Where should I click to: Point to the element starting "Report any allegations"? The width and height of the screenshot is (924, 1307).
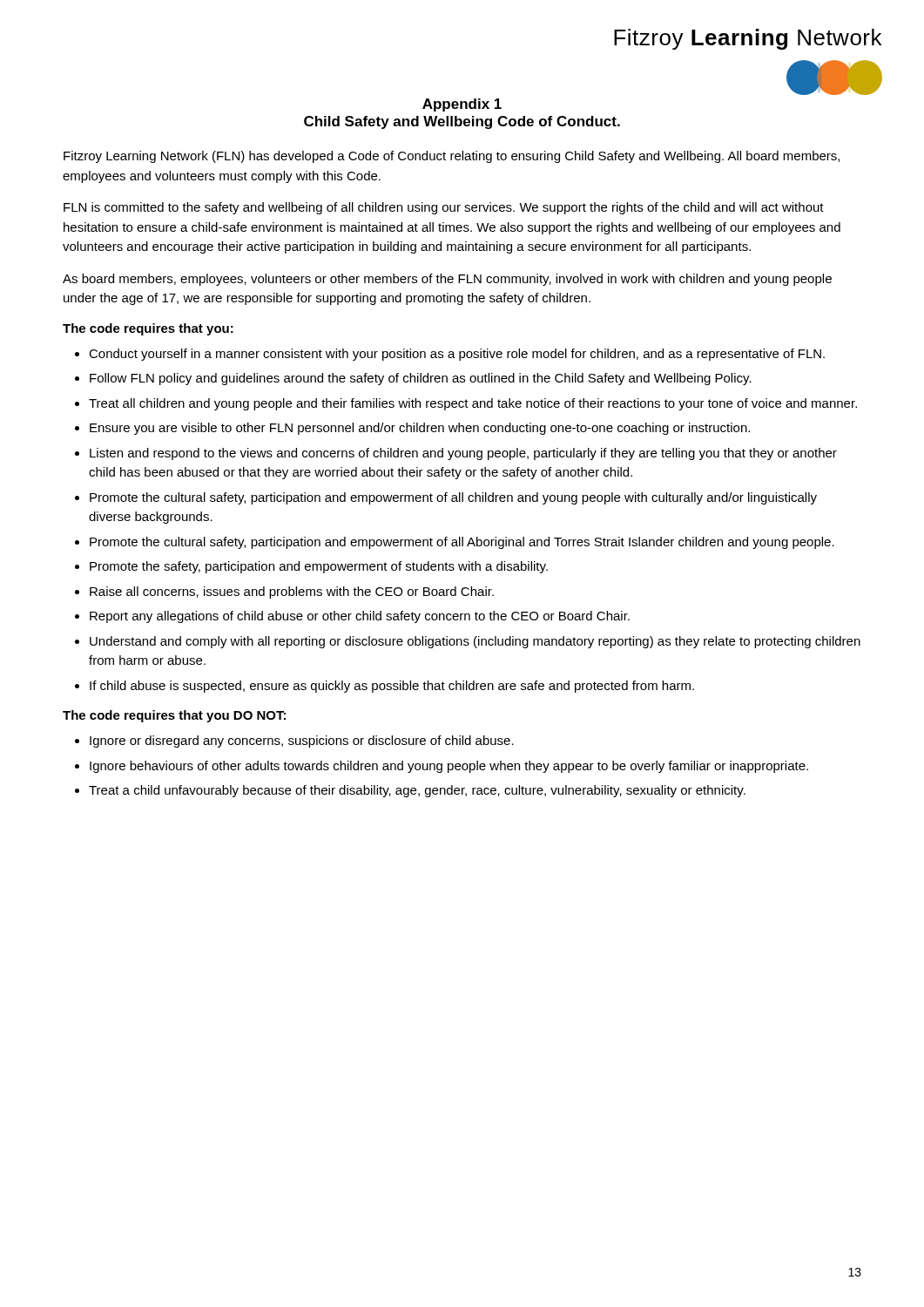click(360, 616)
